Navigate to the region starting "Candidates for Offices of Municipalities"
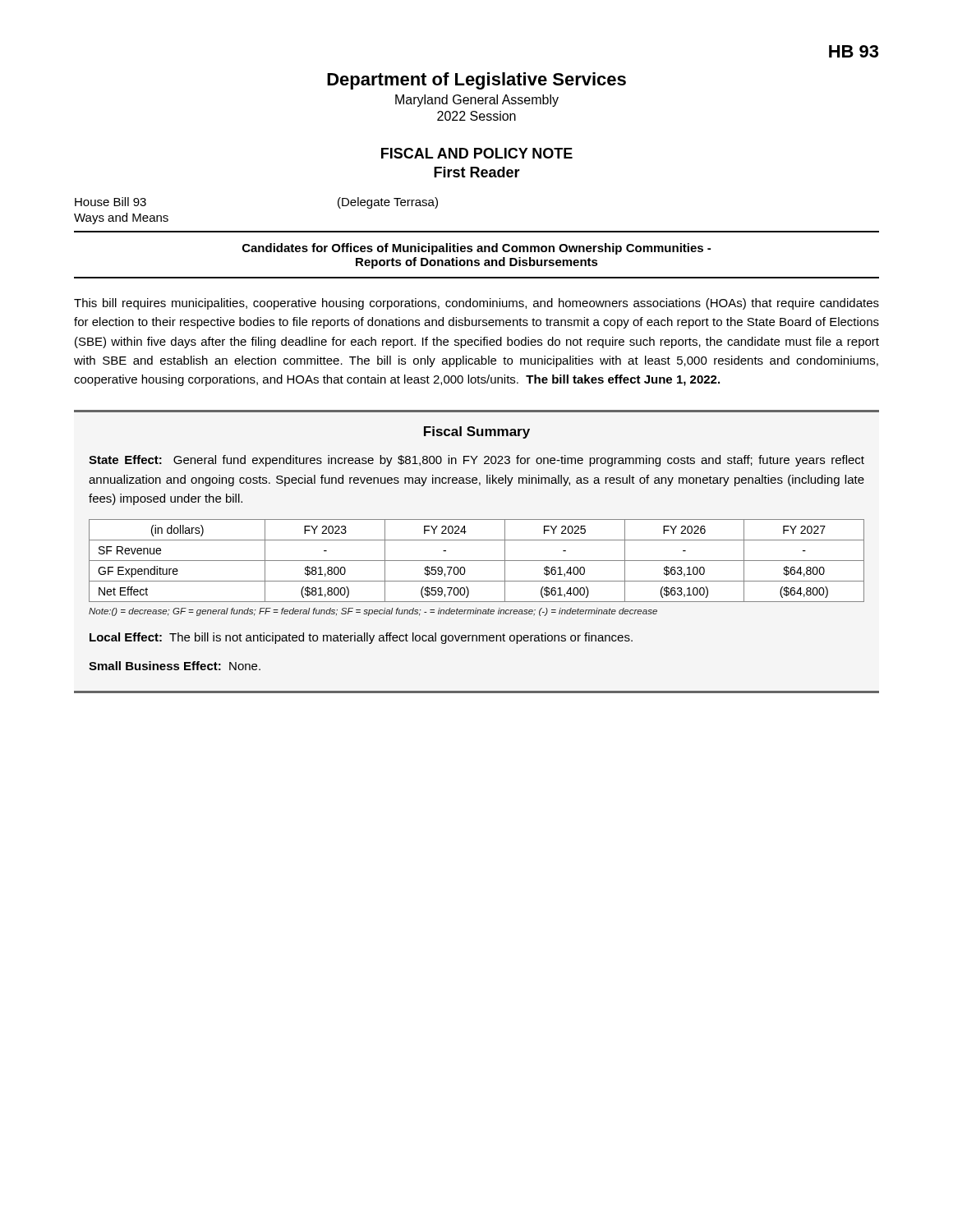The image size is (953, 1232). (476, 255)
